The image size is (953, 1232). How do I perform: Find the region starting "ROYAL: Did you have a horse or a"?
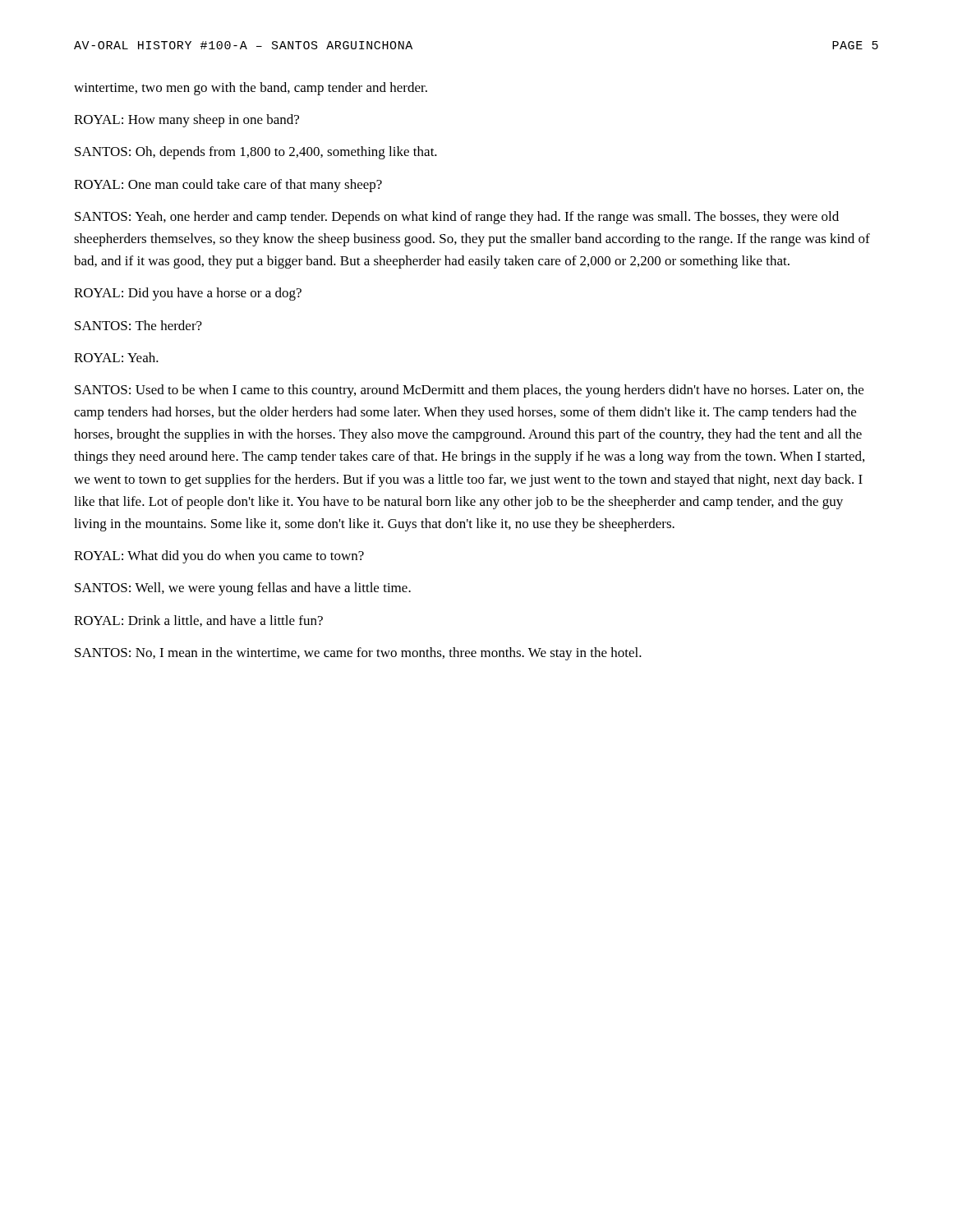click(188, 293)
